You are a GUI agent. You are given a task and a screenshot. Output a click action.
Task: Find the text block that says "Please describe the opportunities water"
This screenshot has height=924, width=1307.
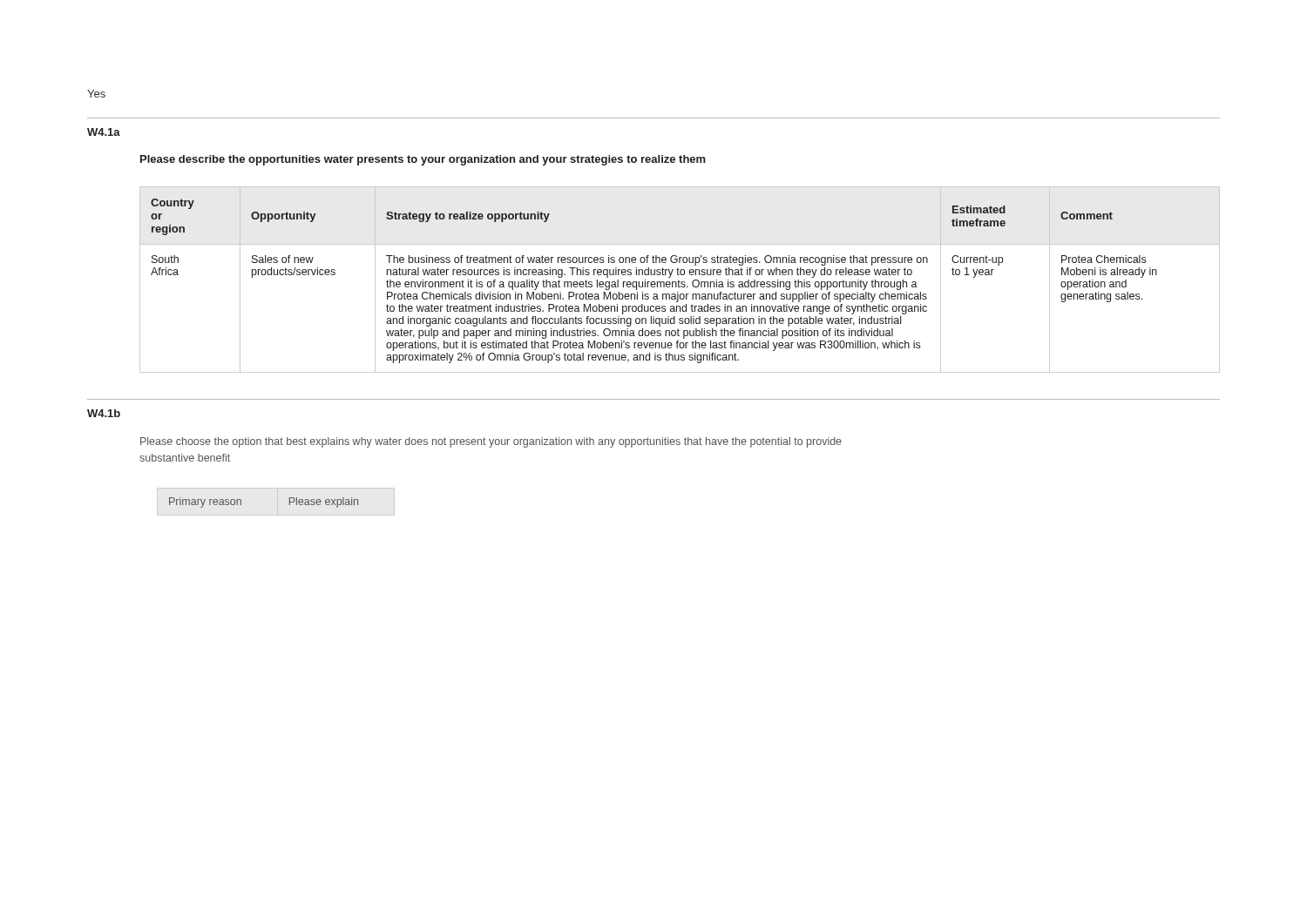coord(423,159)
